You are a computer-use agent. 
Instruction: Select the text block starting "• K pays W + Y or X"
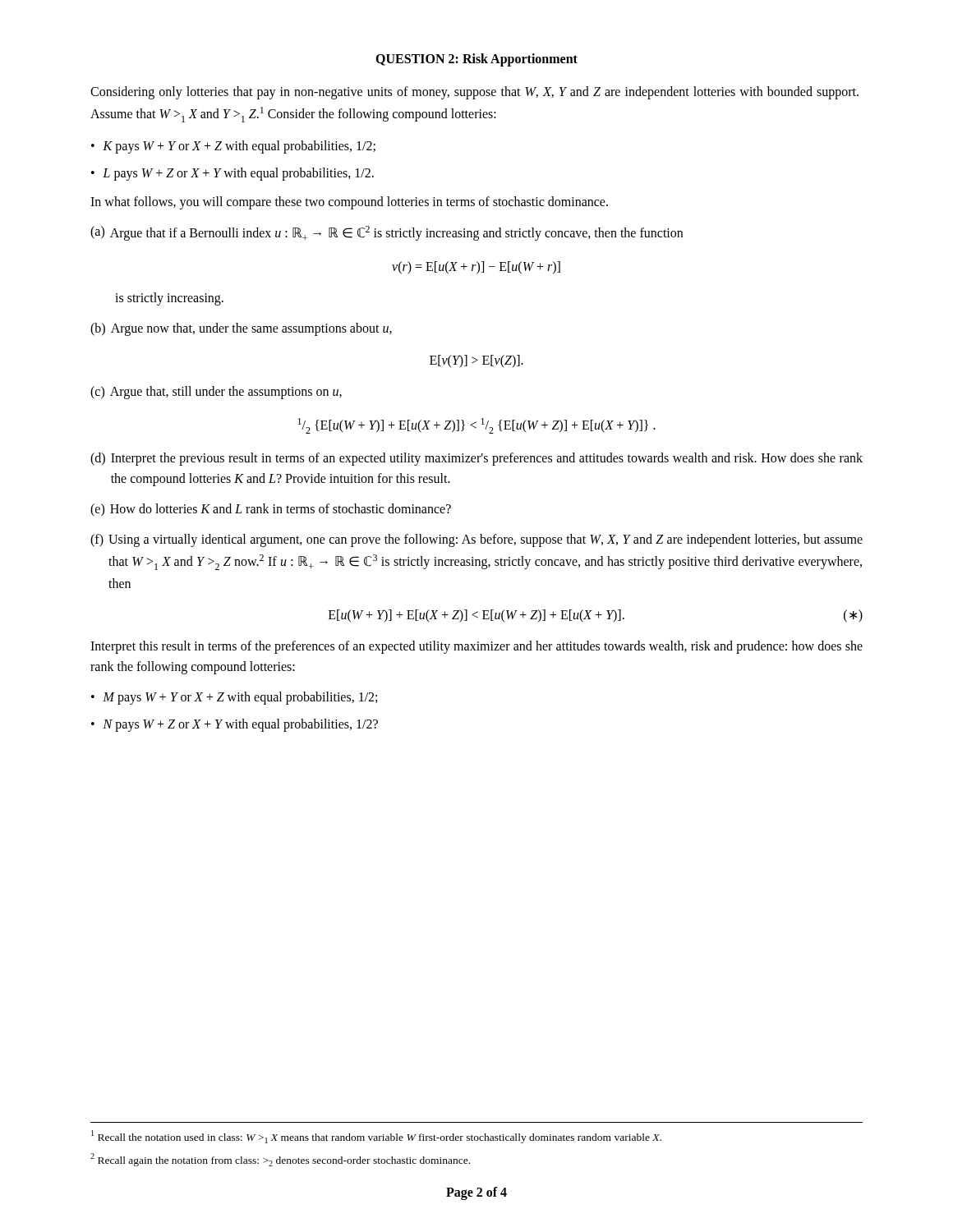click(x=233, y=146)
